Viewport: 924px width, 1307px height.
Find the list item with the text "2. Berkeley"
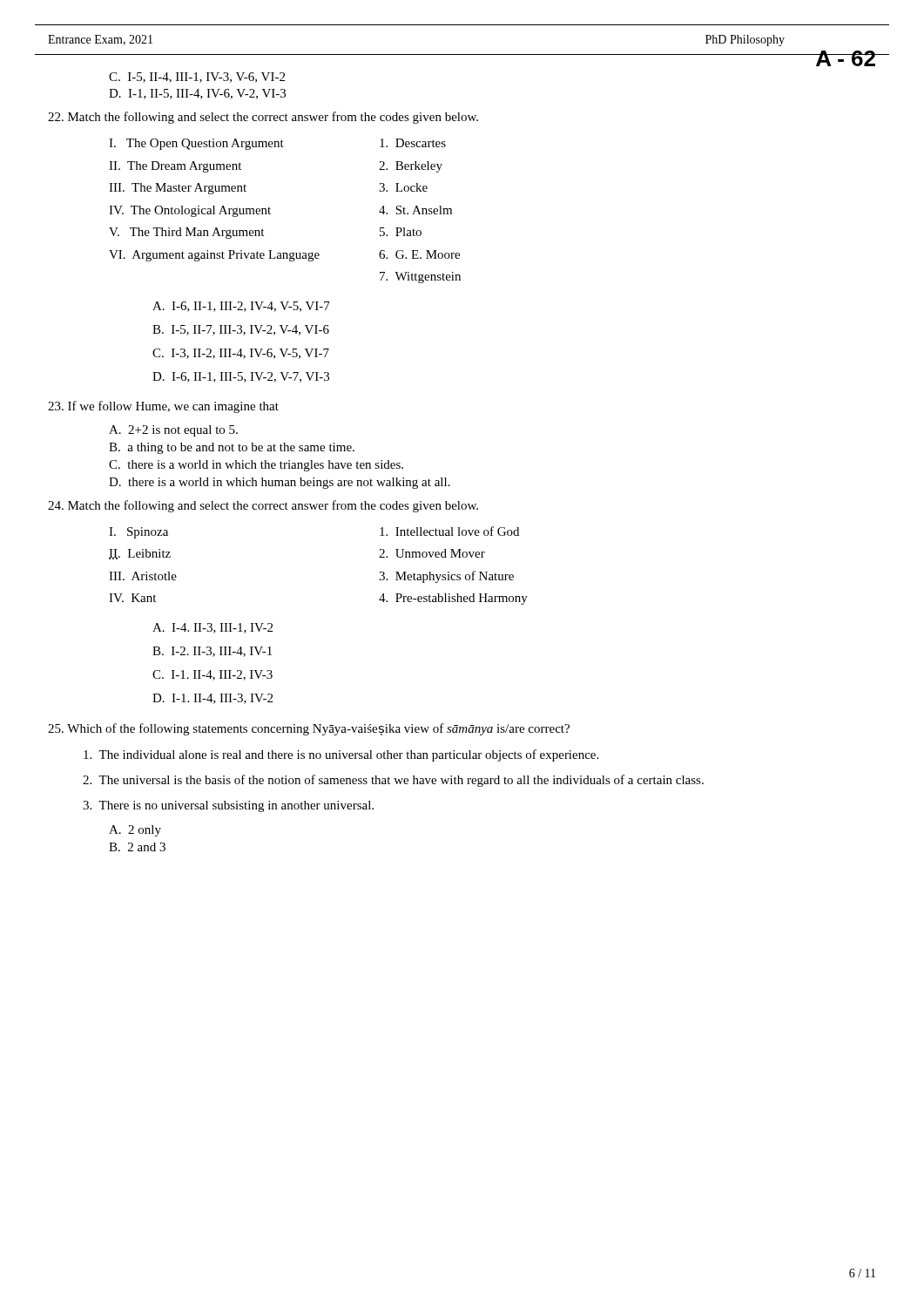click(x=411, y=165)
